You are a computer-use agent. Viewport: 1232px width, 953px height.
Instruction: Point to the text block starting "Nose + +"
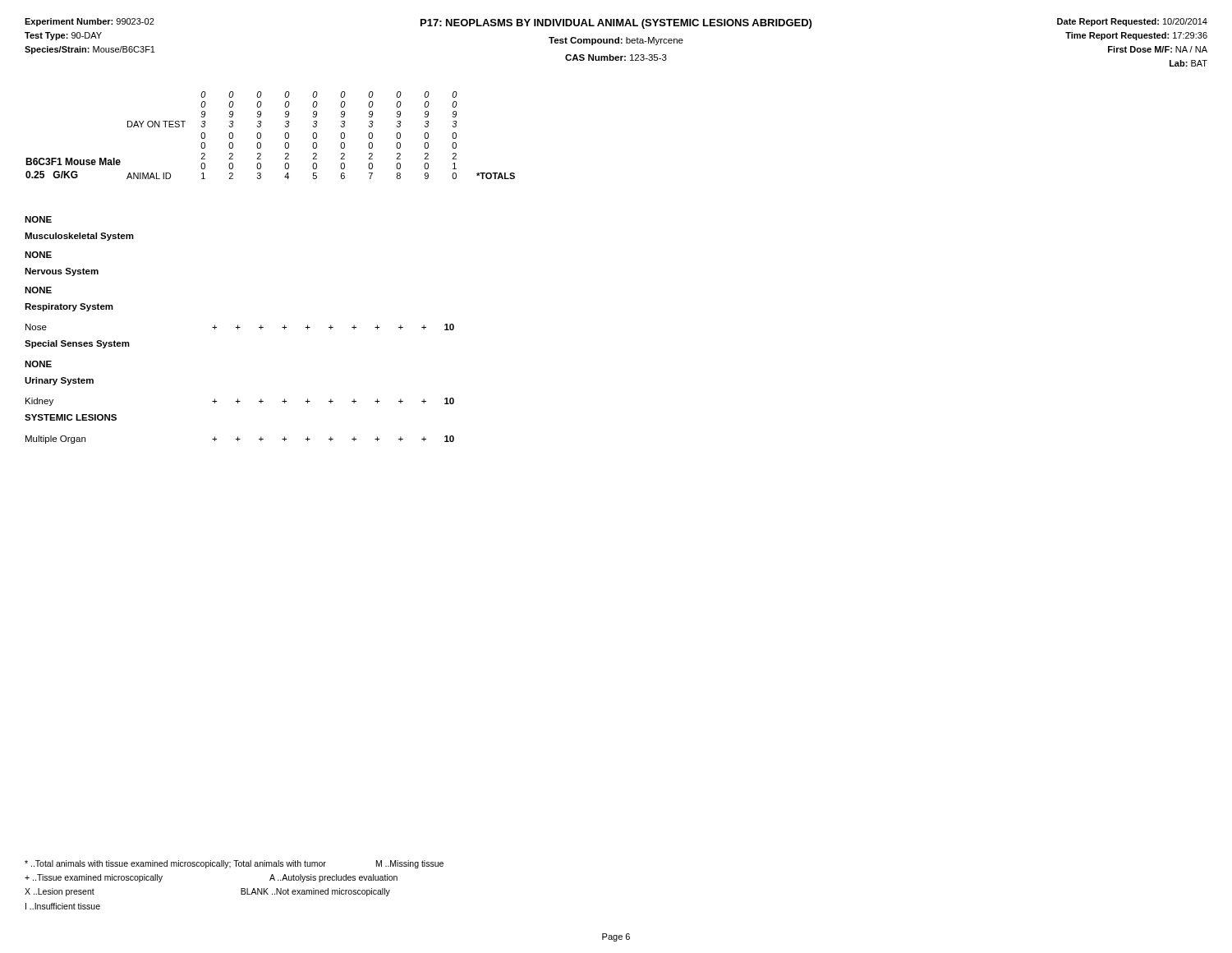pyautogui.click(x=240, y=328)
